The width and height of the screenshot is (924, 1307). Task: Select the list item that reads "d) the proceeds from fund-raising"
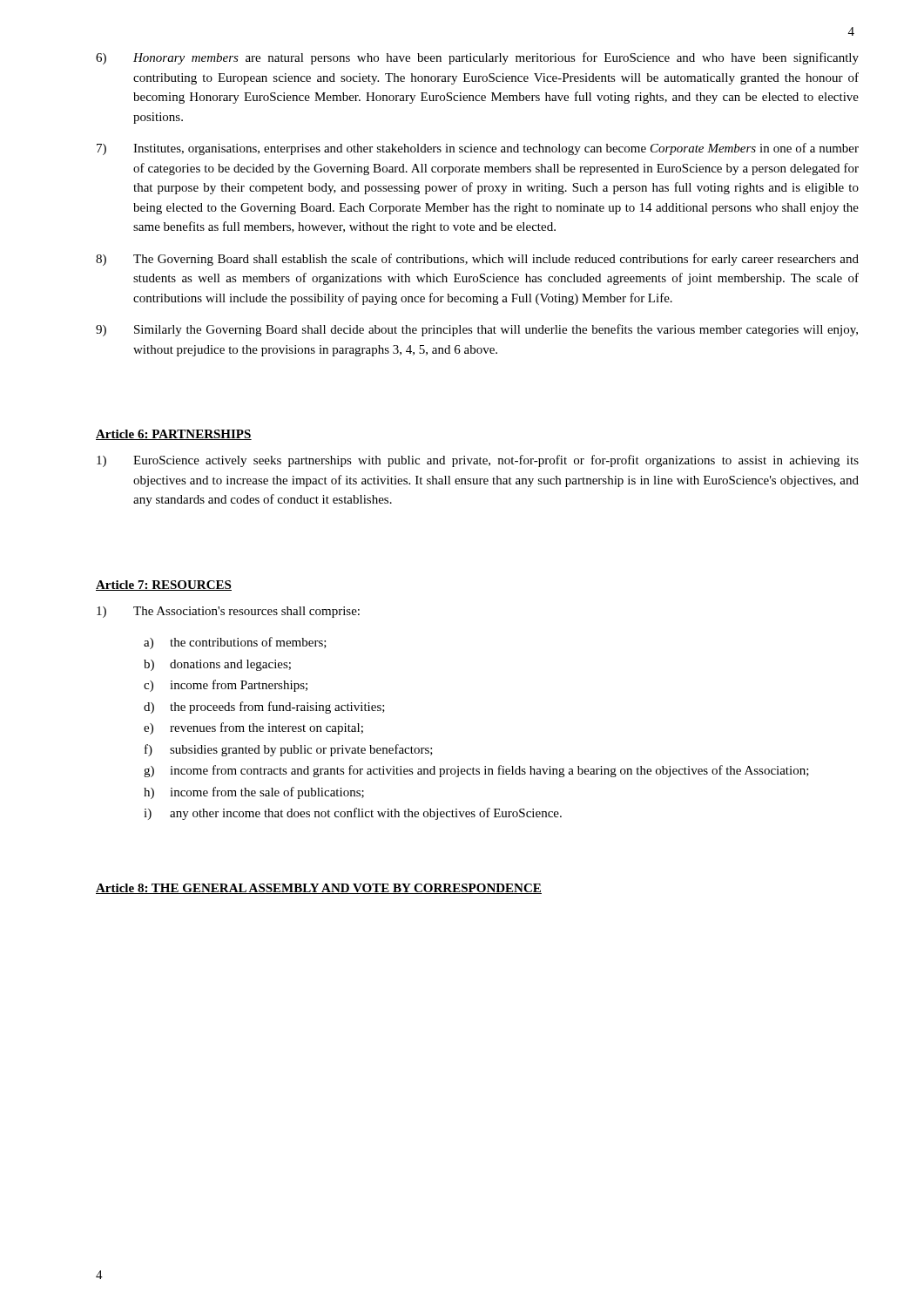tap(264, 708)
